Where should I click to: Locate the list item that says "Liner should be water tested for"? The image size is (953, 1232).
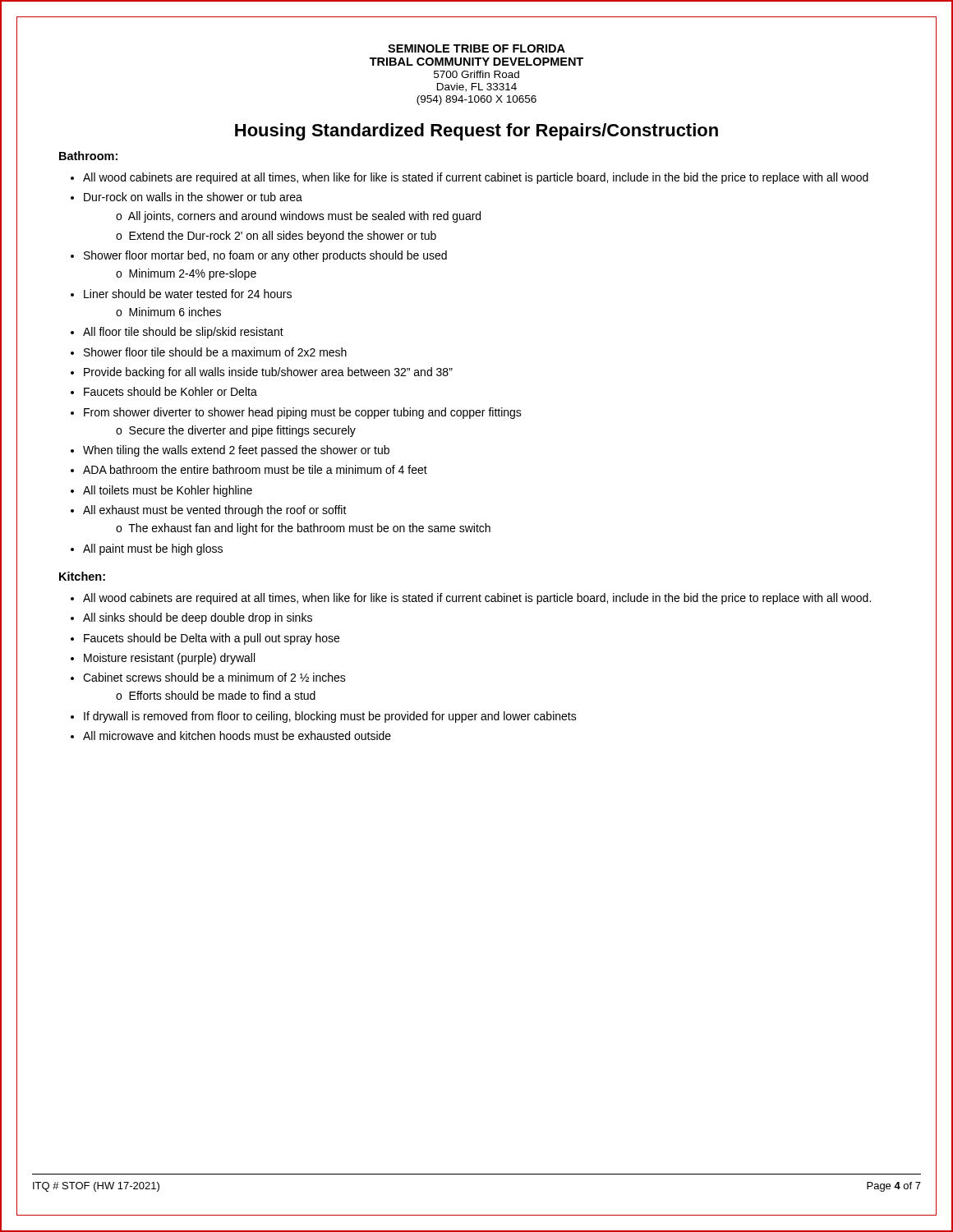click(188, 294)
